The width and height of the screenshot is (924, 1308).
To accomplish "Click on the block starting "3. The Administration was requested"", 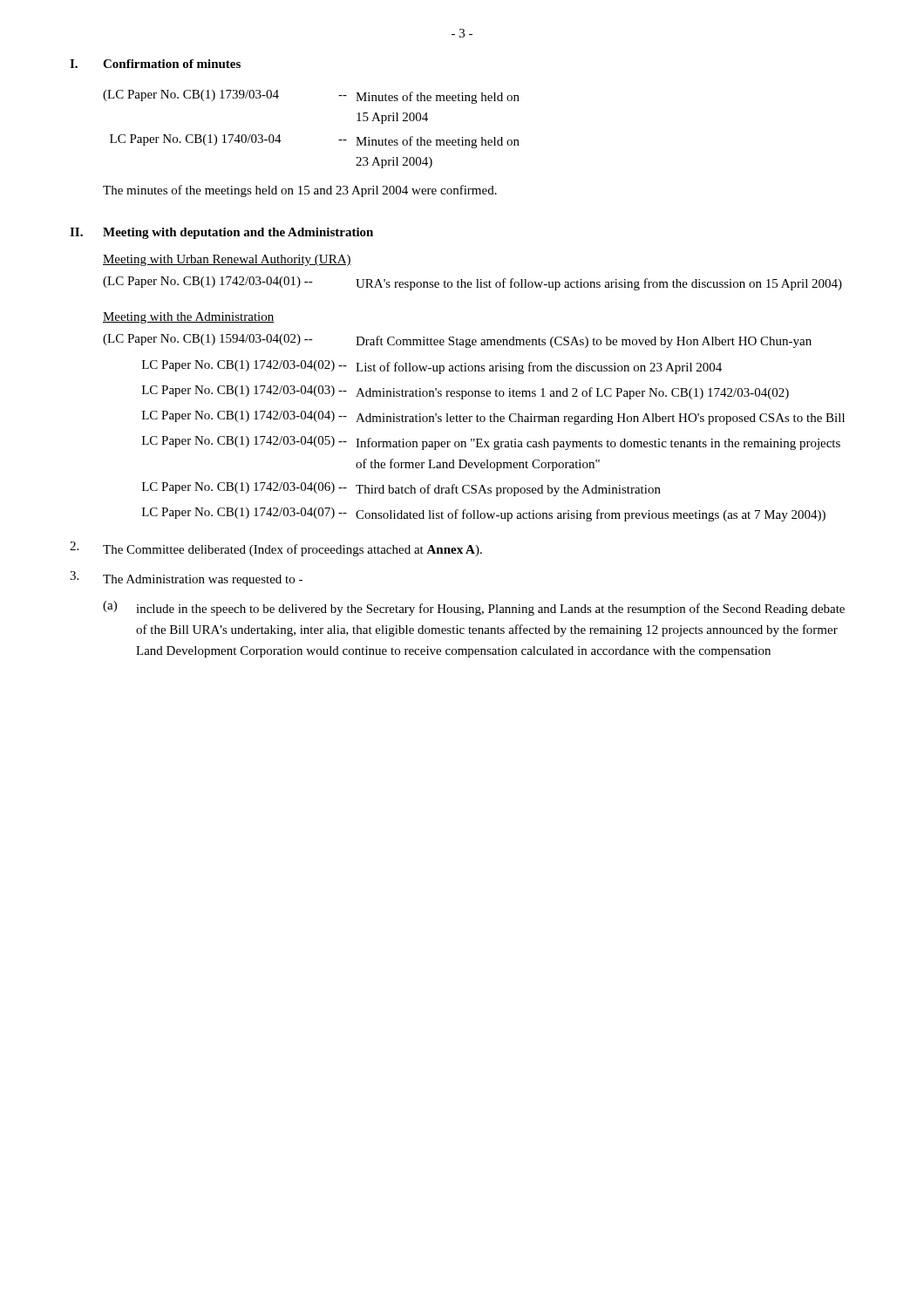I will pyautogui.click(x=186, y=579).
